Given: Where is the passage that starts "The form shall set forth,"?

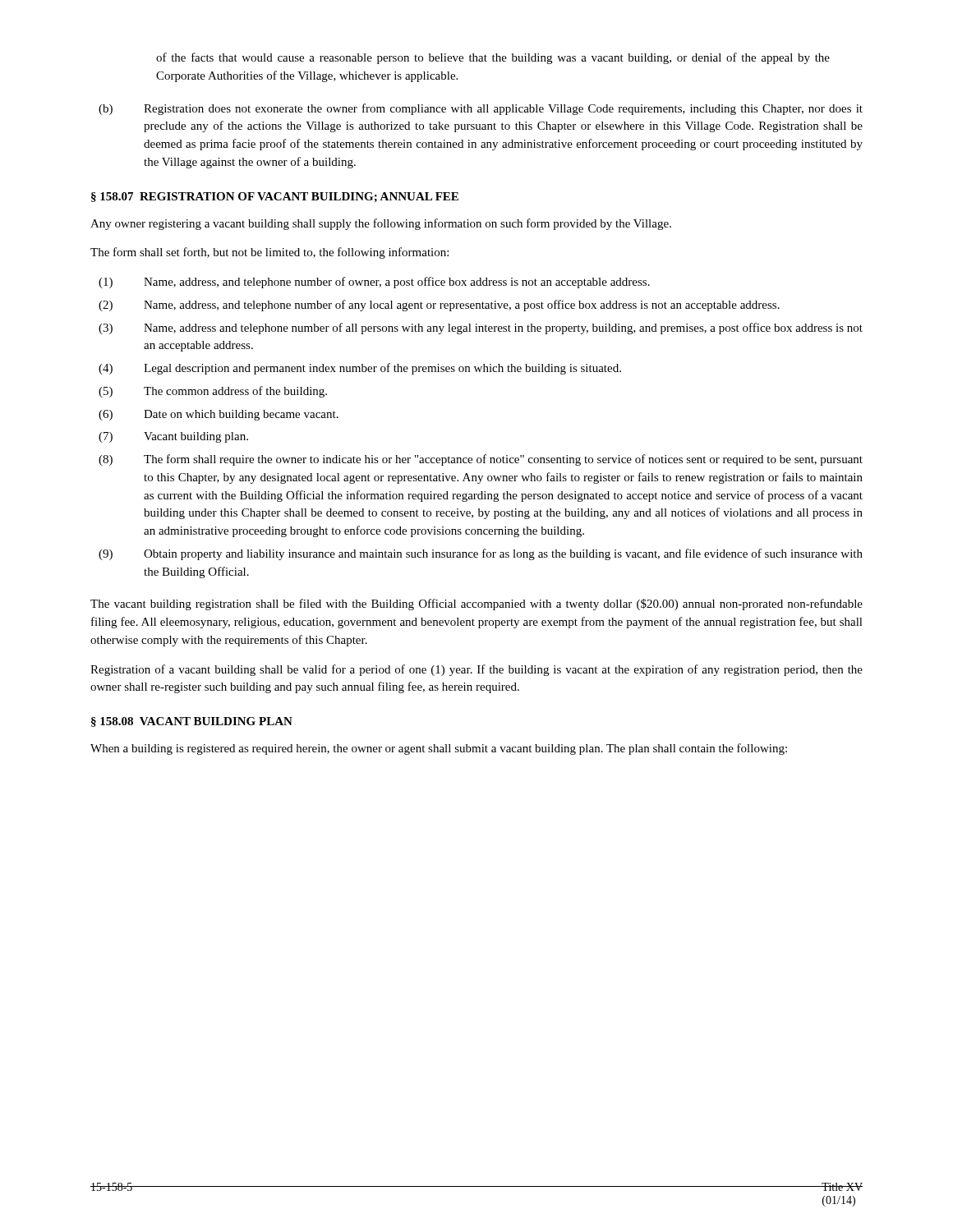Looking at the screenshot, I should click(x=270, y=252).
